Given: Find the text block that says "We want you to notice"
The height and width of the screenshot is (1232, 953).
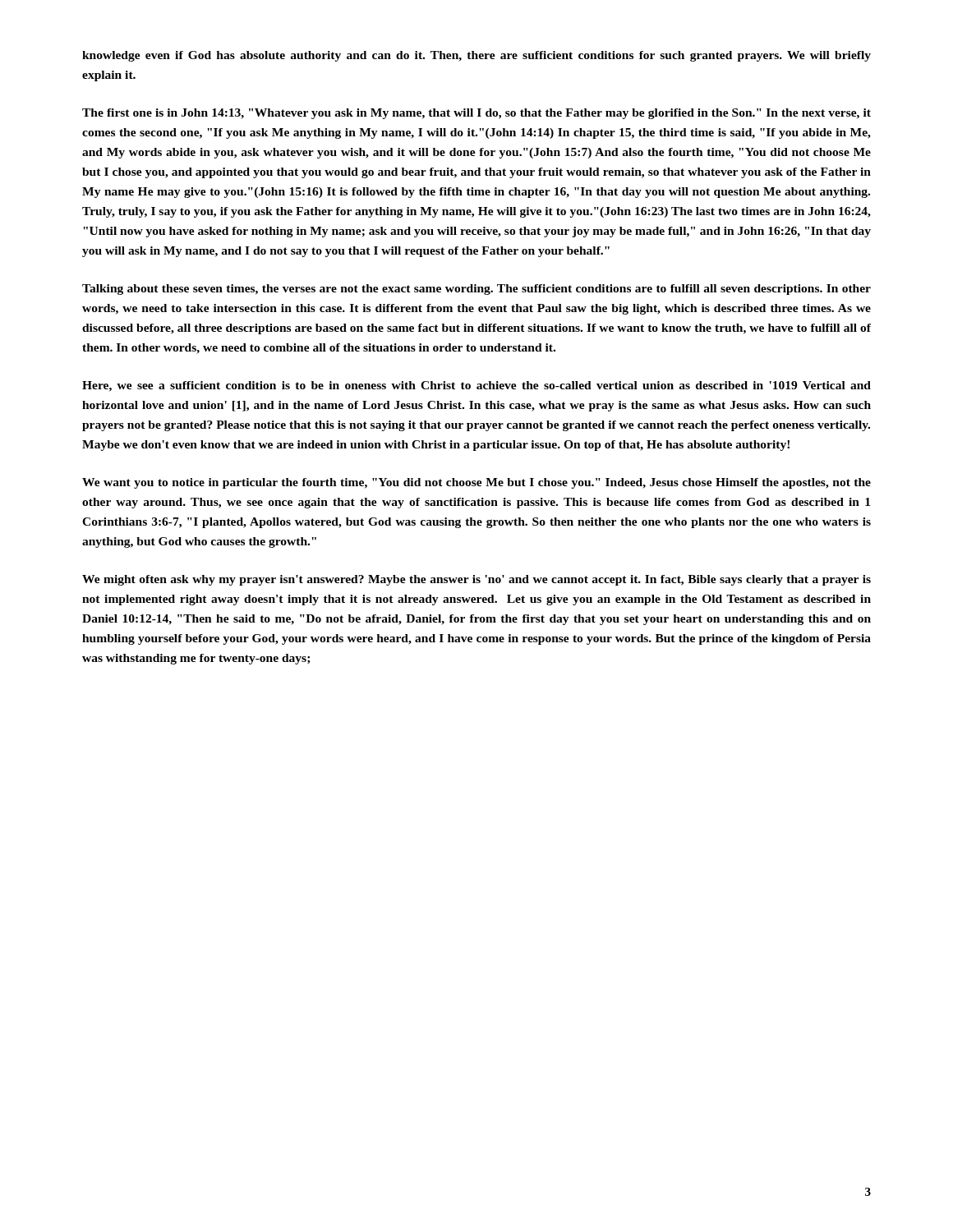Looking at the screenshot, I should (476, 512).
